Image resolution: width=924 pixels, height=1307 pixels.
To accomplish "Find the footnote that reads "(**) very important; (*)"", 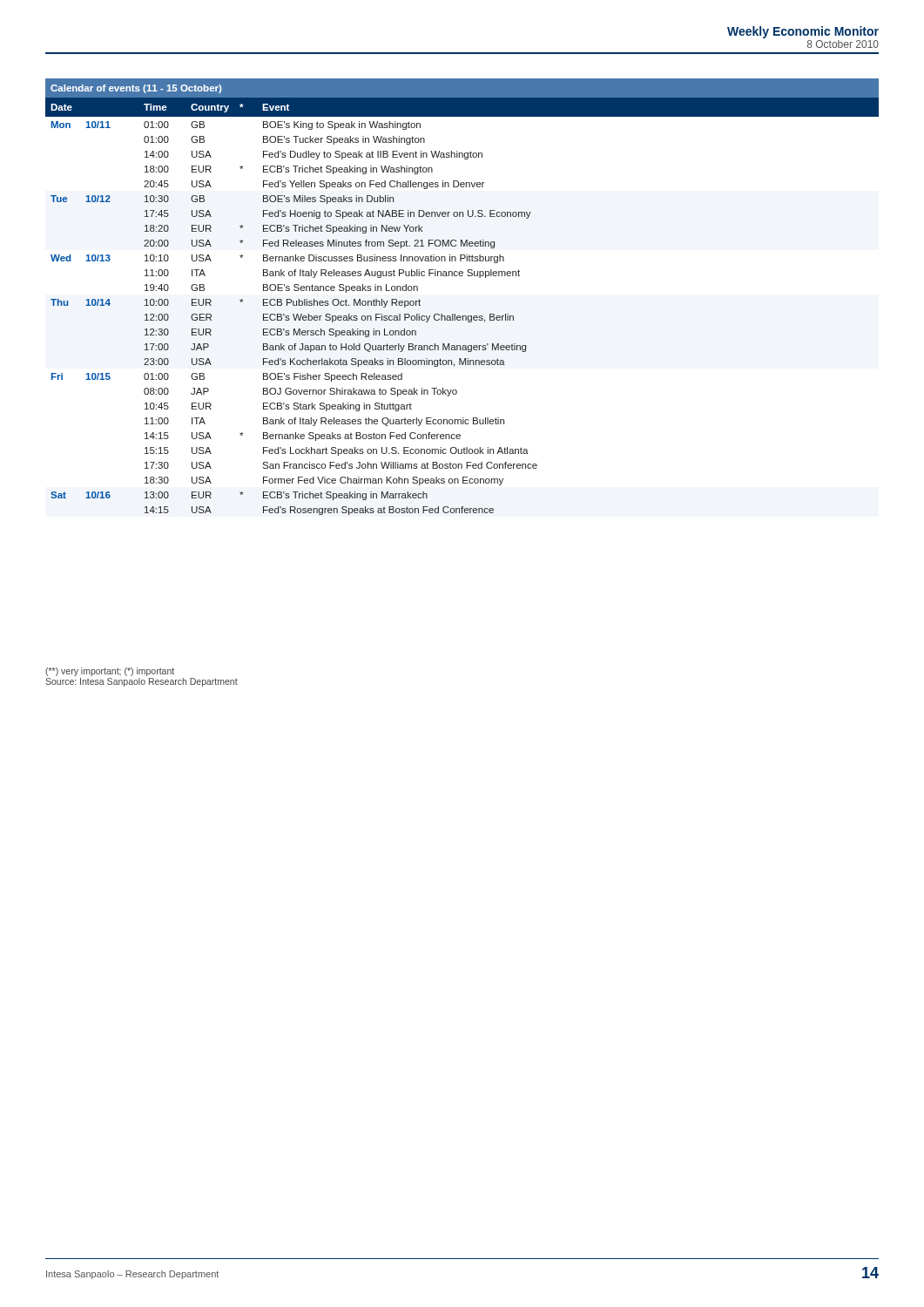I will click(x=141, y=676).
